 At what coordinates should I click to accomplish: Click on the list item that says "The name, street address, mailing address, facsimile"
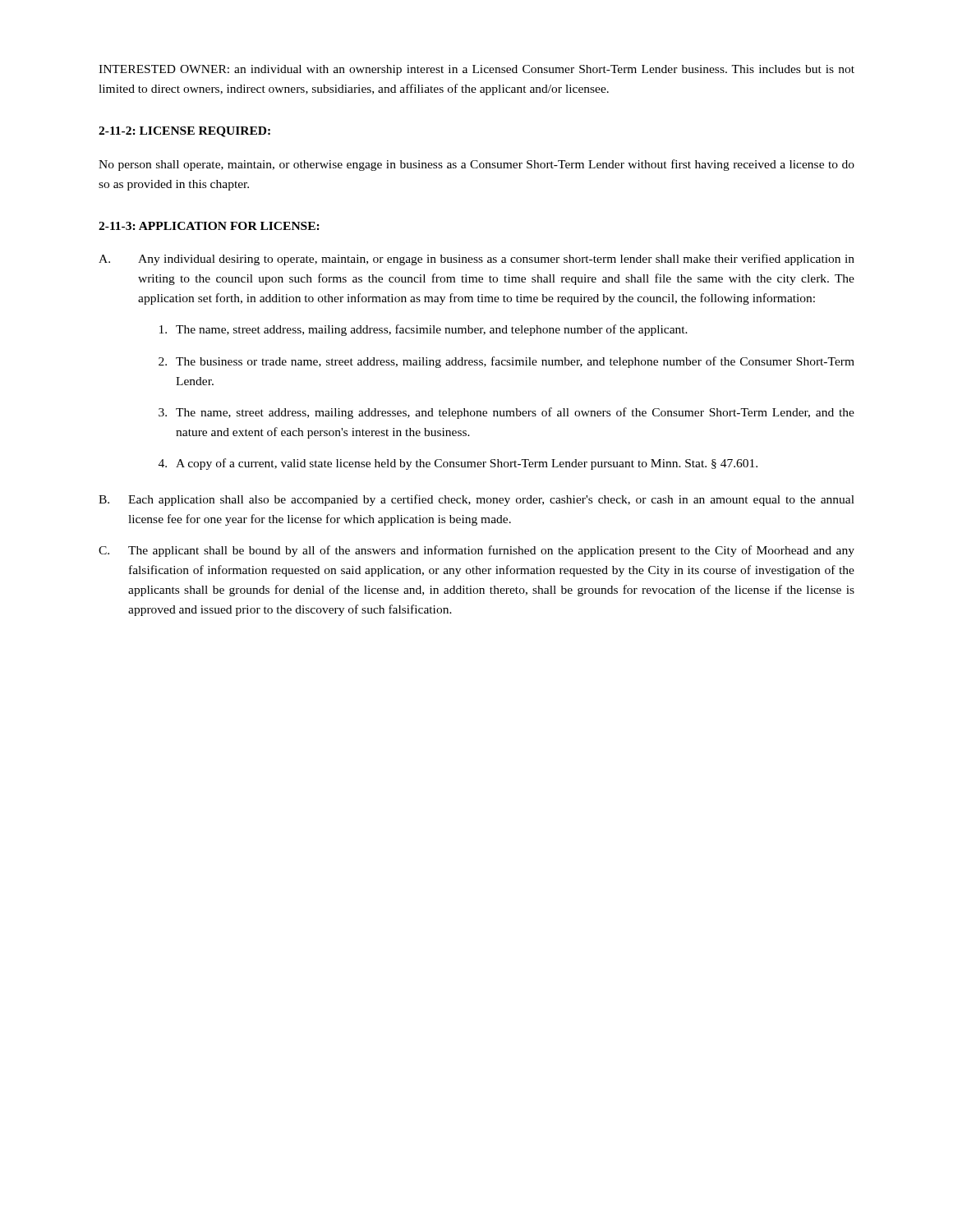[x=496, y=330]
